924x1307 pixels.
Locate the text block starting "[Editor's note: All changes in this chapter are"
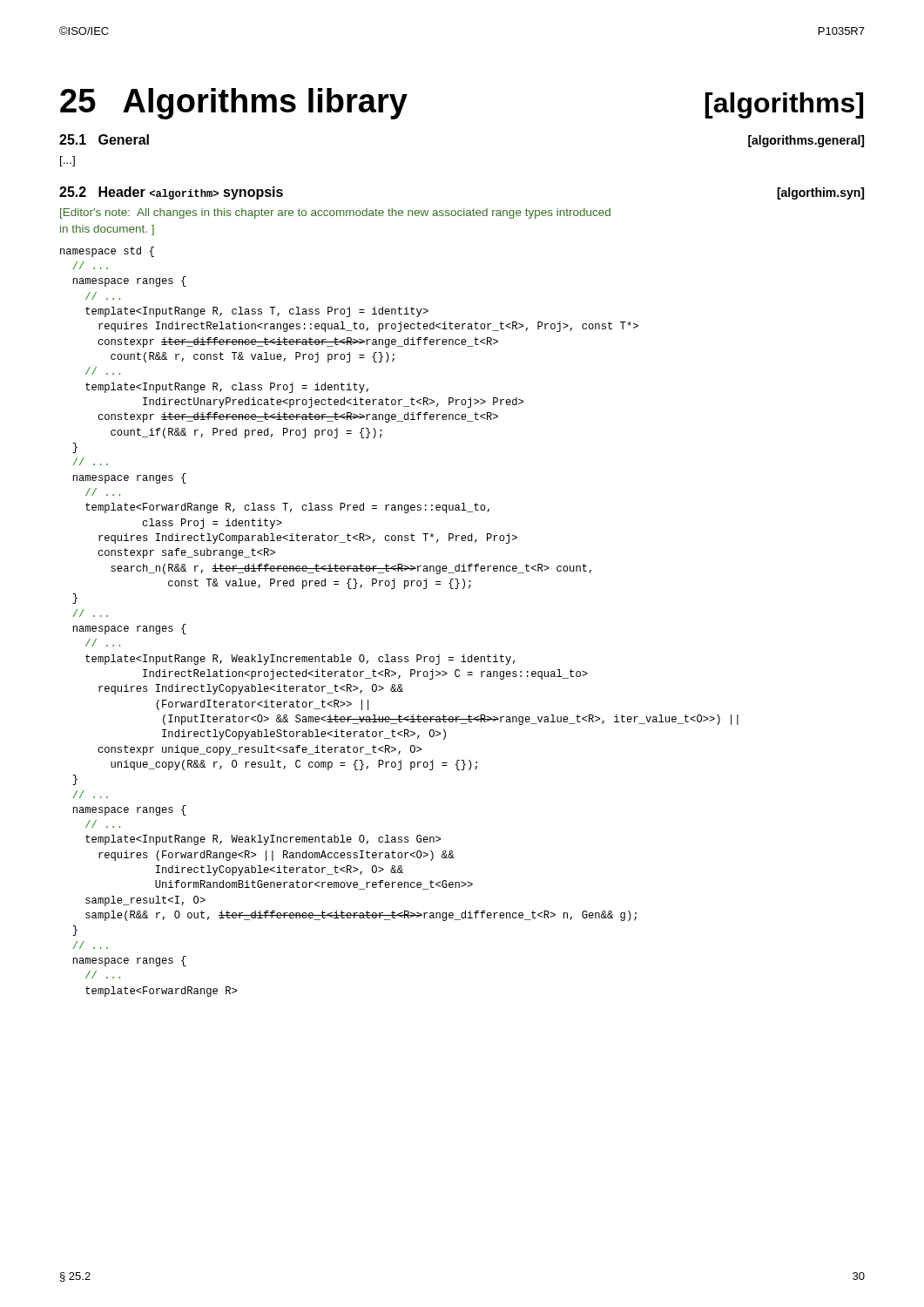(335, 220)
